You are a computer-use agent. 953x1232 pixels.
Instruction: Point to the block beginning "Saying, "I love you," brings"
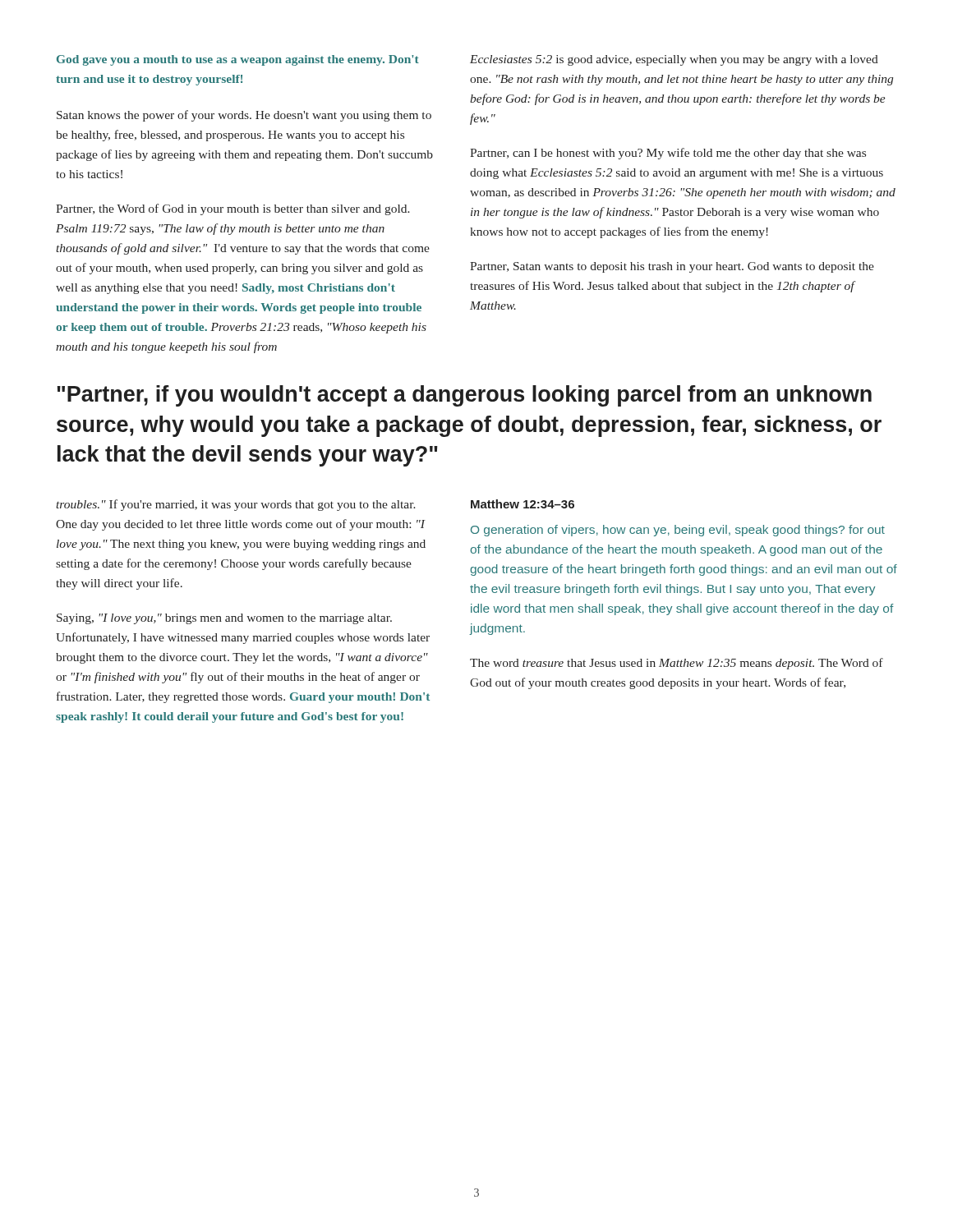click(x=245, y=667)
